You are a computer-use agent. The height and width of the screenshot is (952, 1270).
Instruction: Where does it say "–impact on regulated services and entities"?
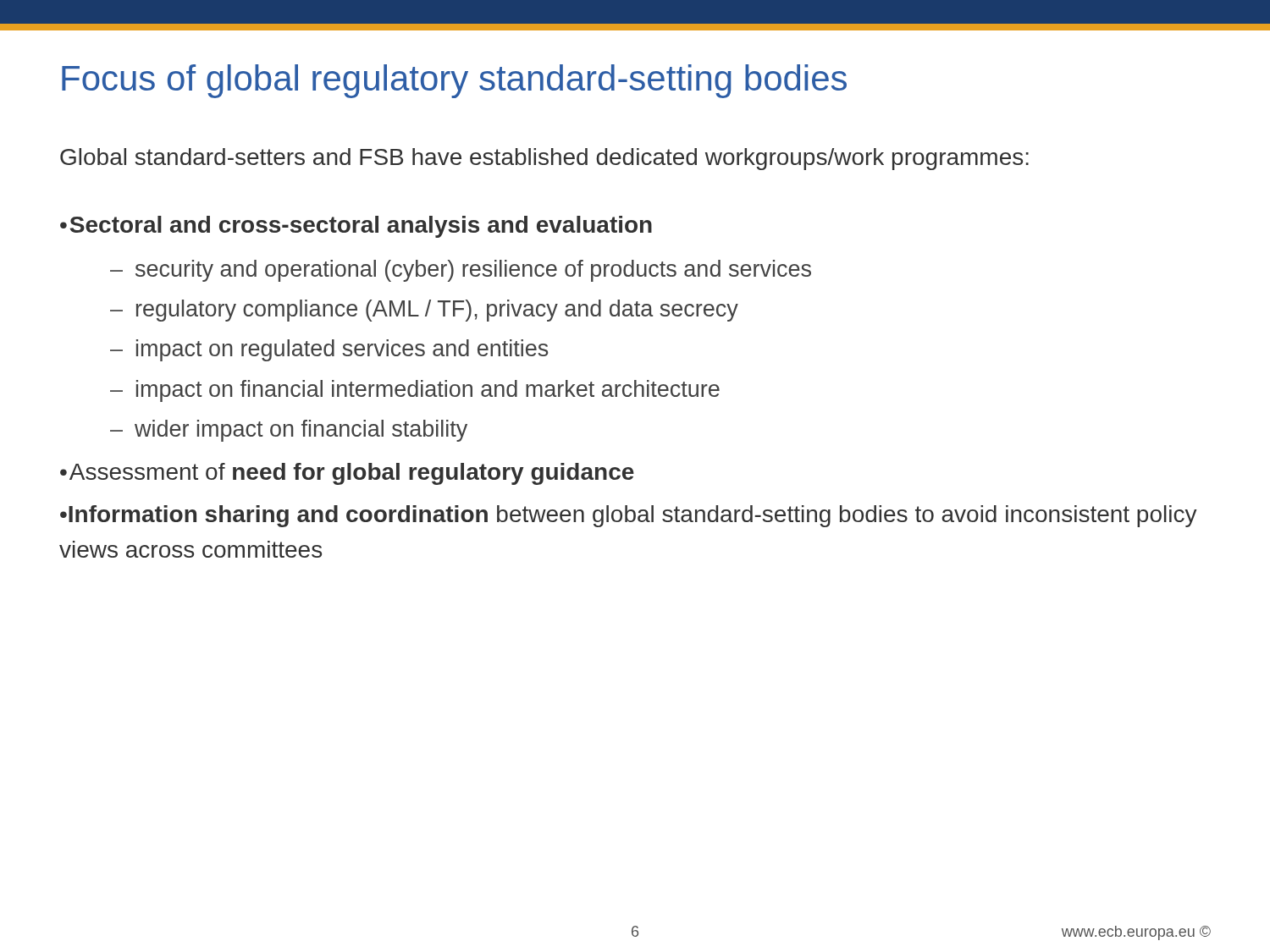click(x=330, y=349)
